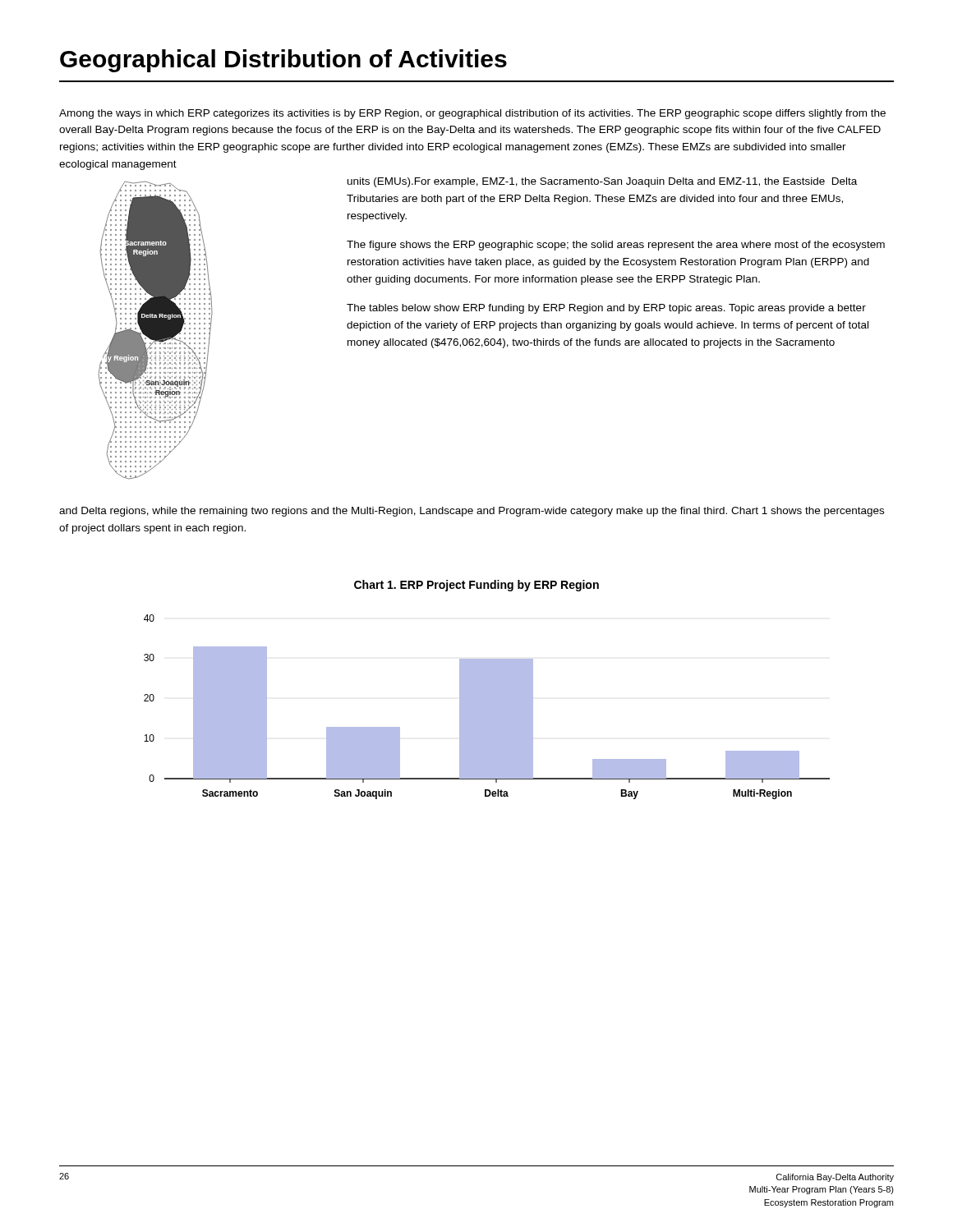Select the title that reads "Geographical Distribution of Activities"
The height and width of the screenshot is (1232, 953).
point(476,59)
